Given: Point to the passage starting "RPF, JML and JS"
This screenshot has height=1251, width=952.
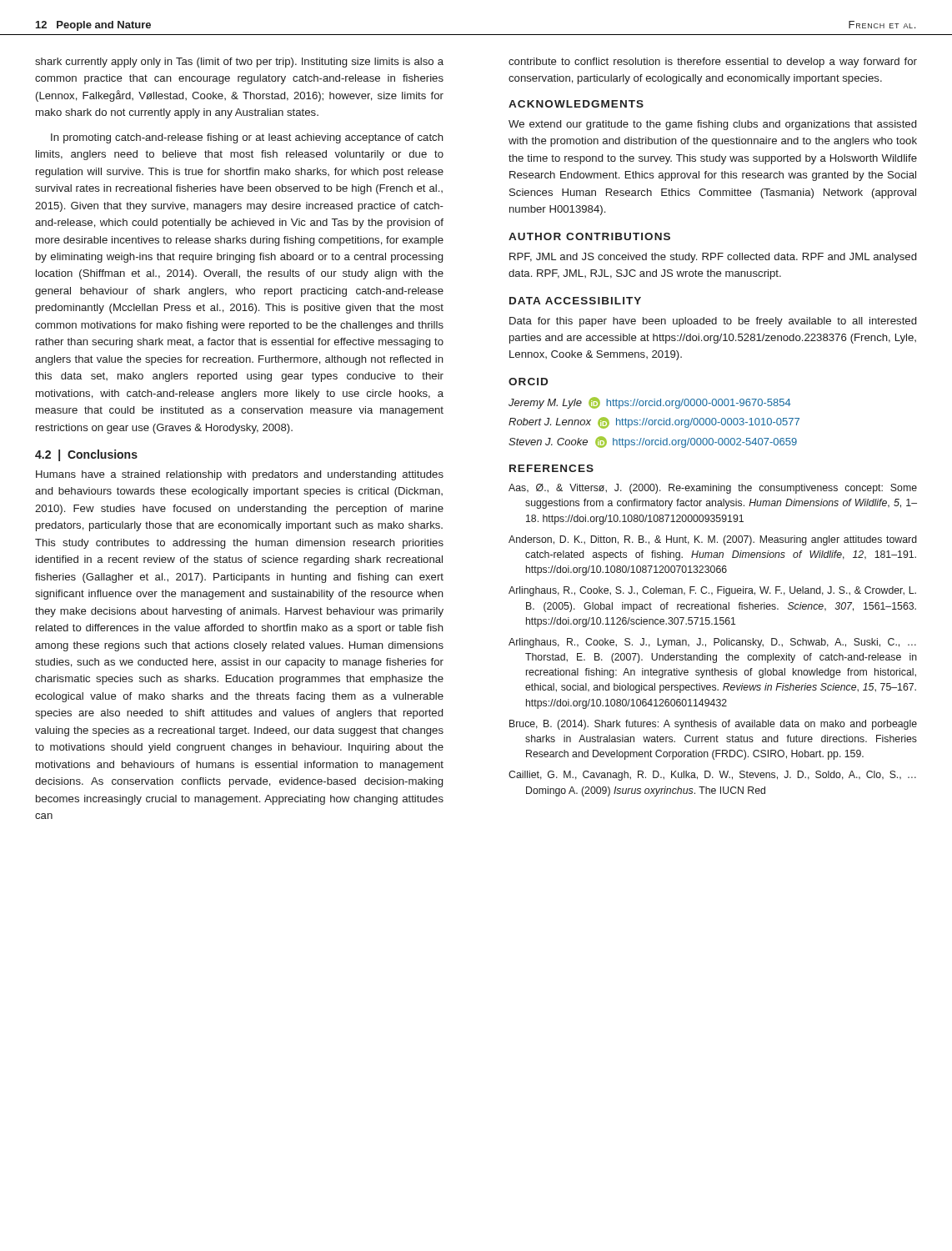Looking at the screenshot, I should [x=713, y=265].
